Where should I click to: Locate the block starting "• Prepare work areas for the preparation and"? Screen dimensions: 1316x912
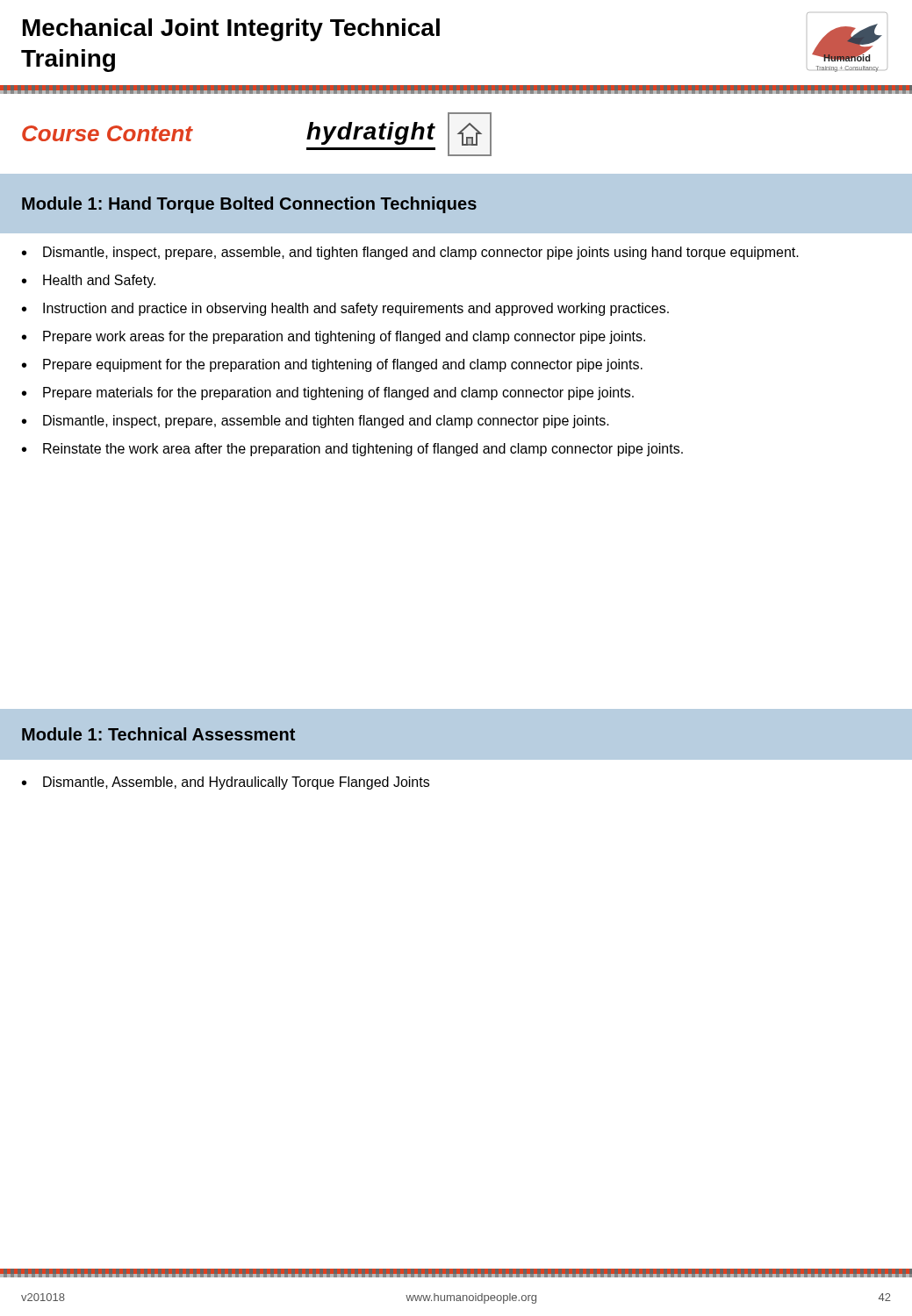click(x=334, y=337)
